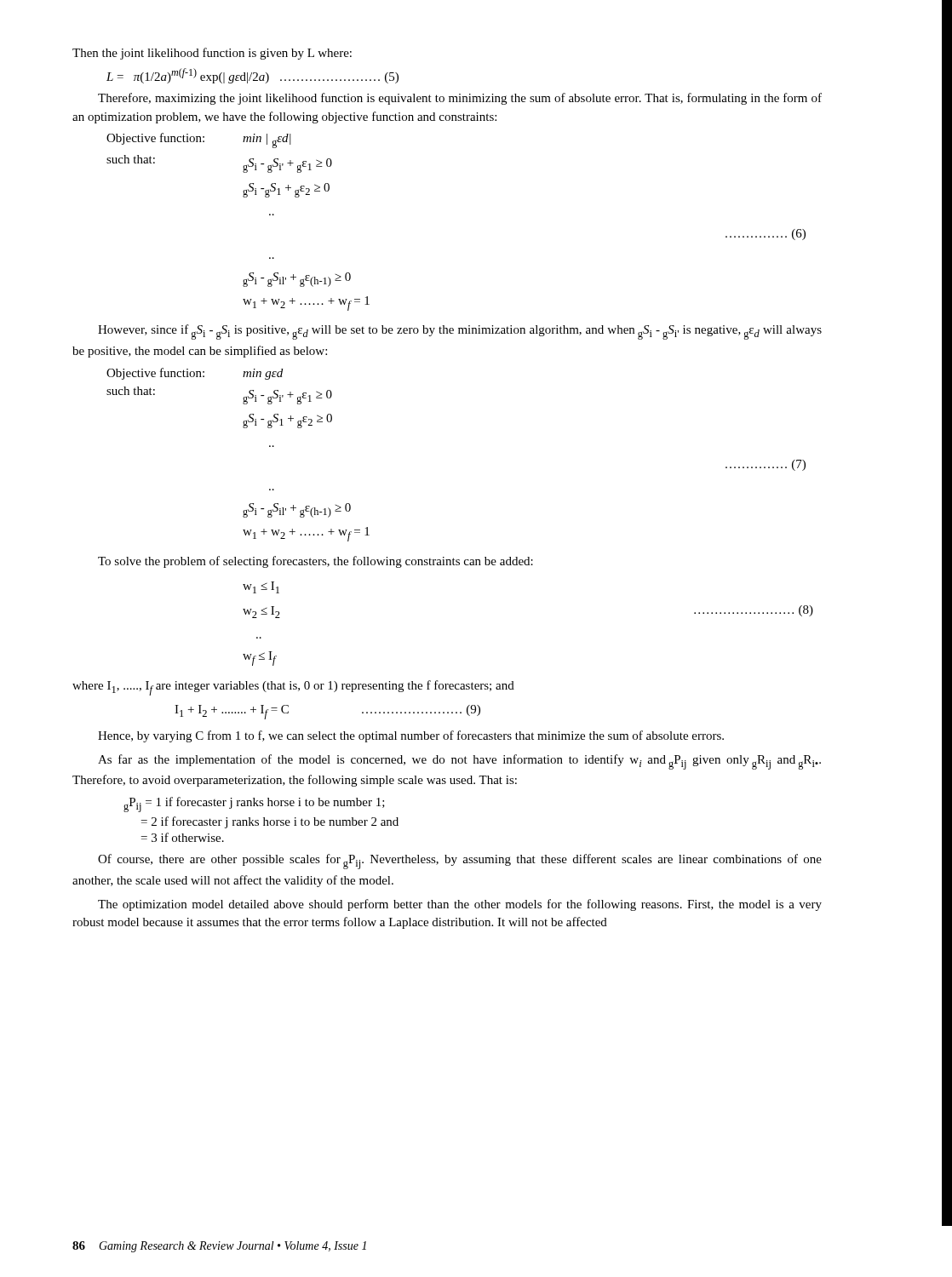The width and height of the screenshot is (952, 1277).
Task: Click on the text starting "= 2 if forecaster"
Action: pos(270,822)
